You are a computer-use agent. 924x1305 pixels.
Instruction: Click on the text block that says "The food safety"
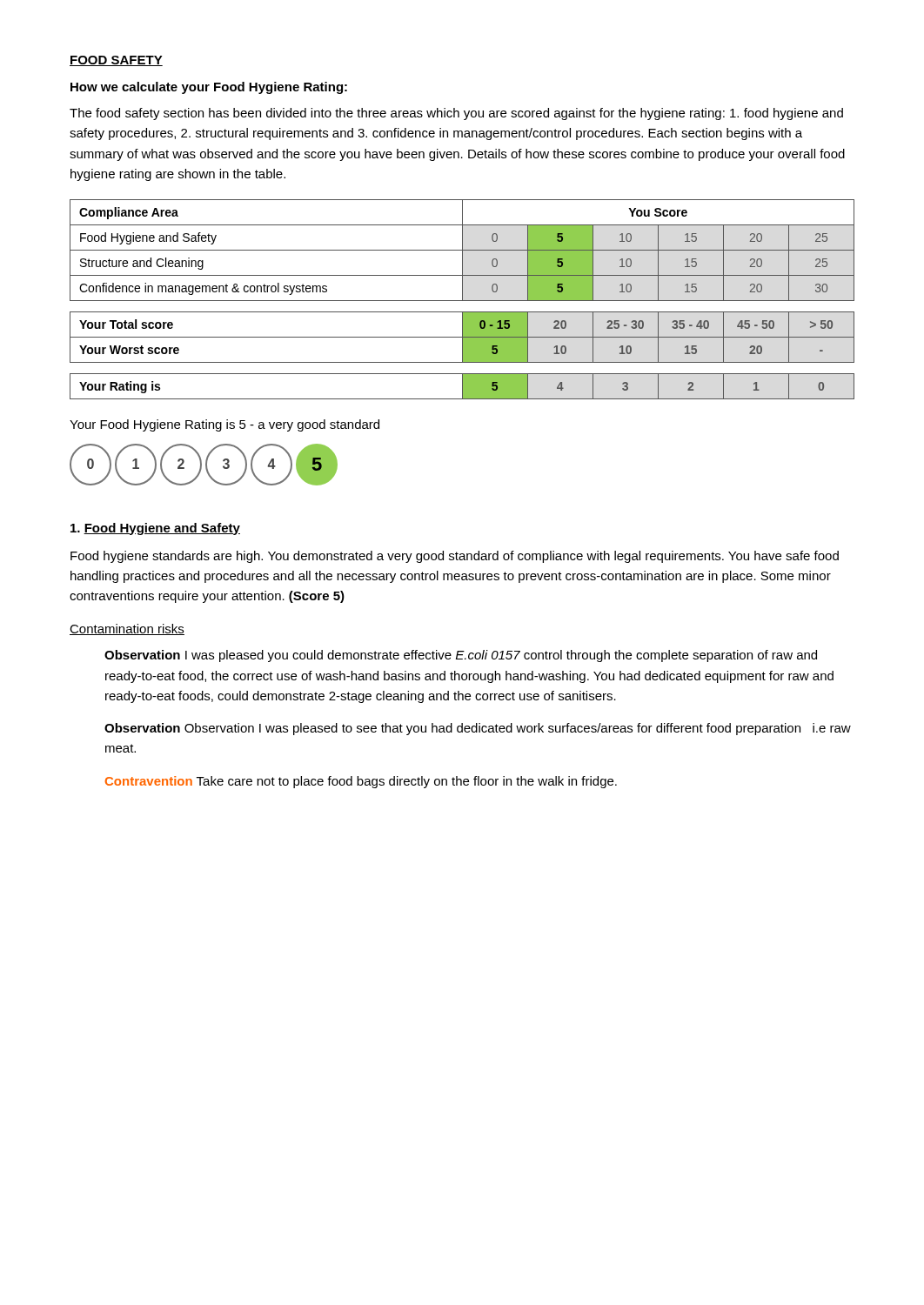(457, 143)
